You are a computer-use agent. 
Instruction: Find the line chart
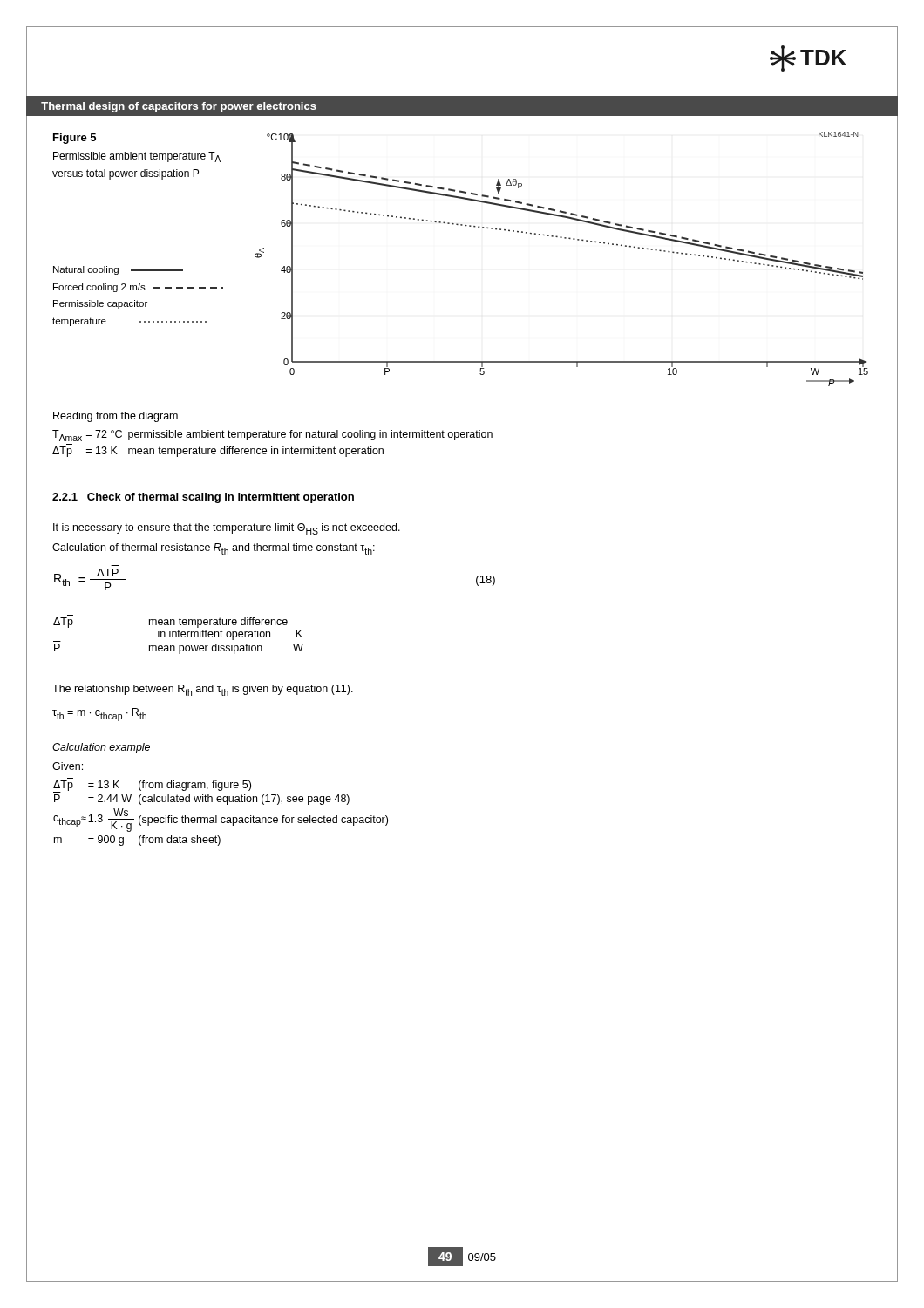562,257
